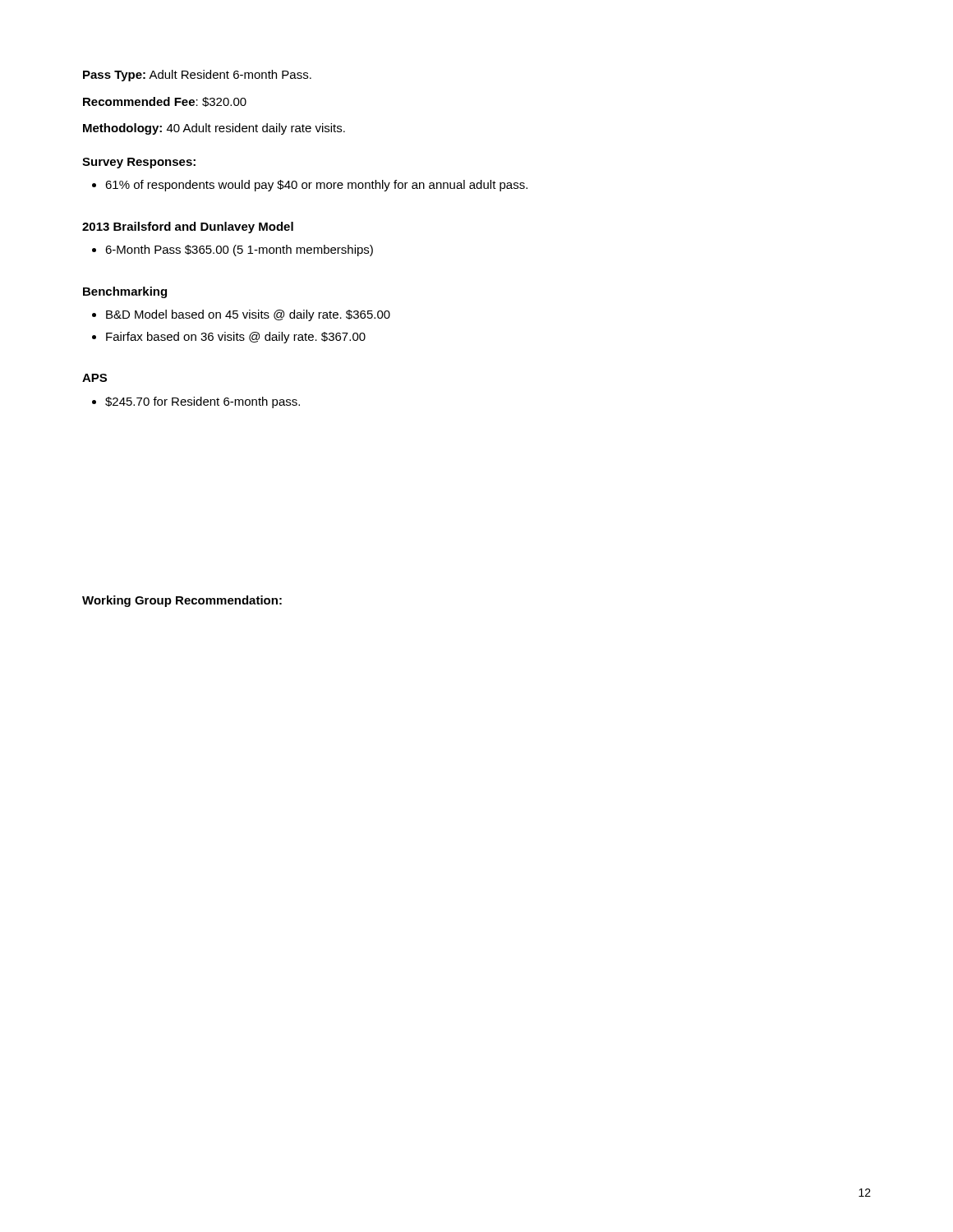Select the passage starting "Survey Responses:"

pyautogui.click(x=139, y=161)
